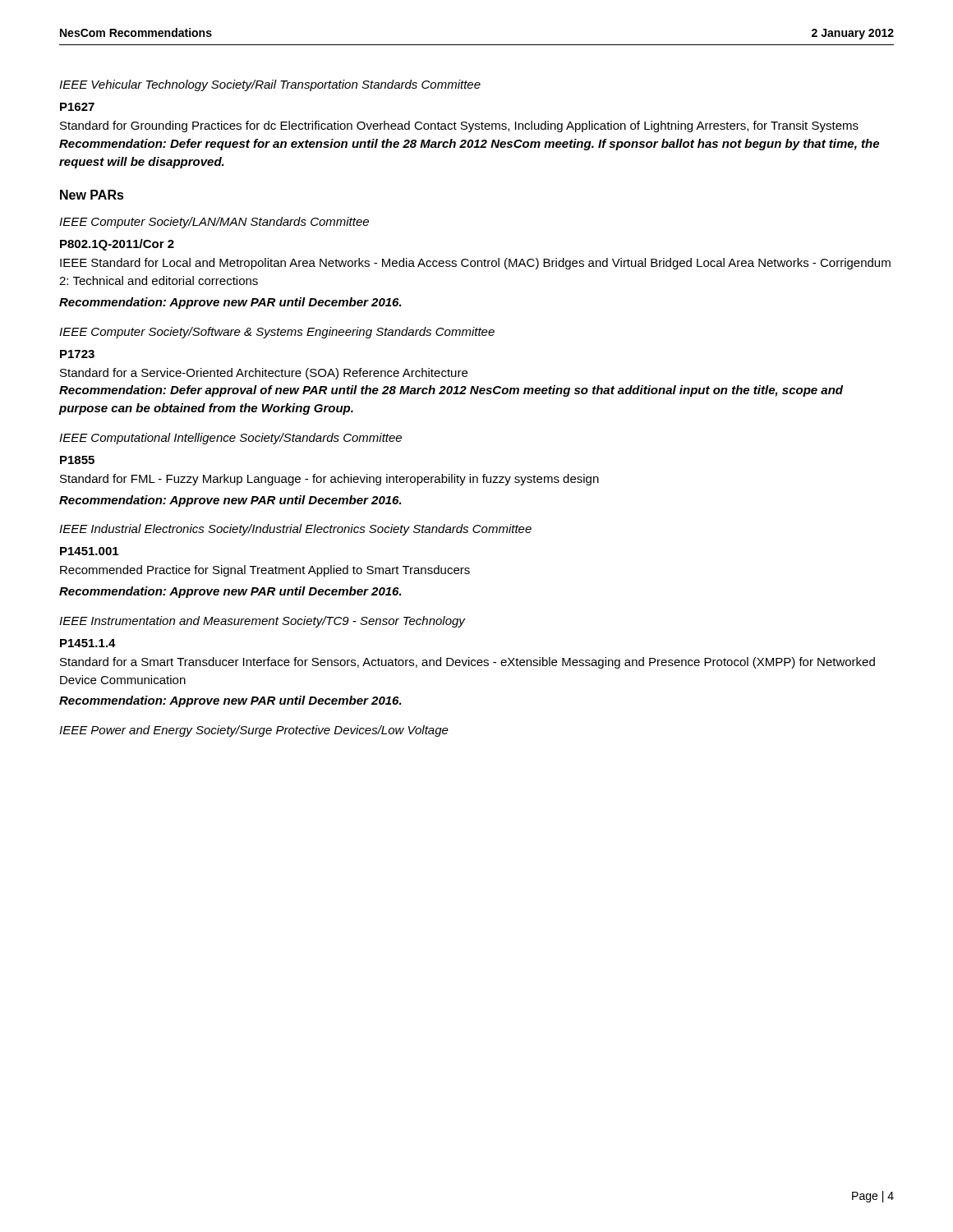
Task: Click the passage that begins "Recommended Practice for Signal Treatment"
Action: point(265,570)
